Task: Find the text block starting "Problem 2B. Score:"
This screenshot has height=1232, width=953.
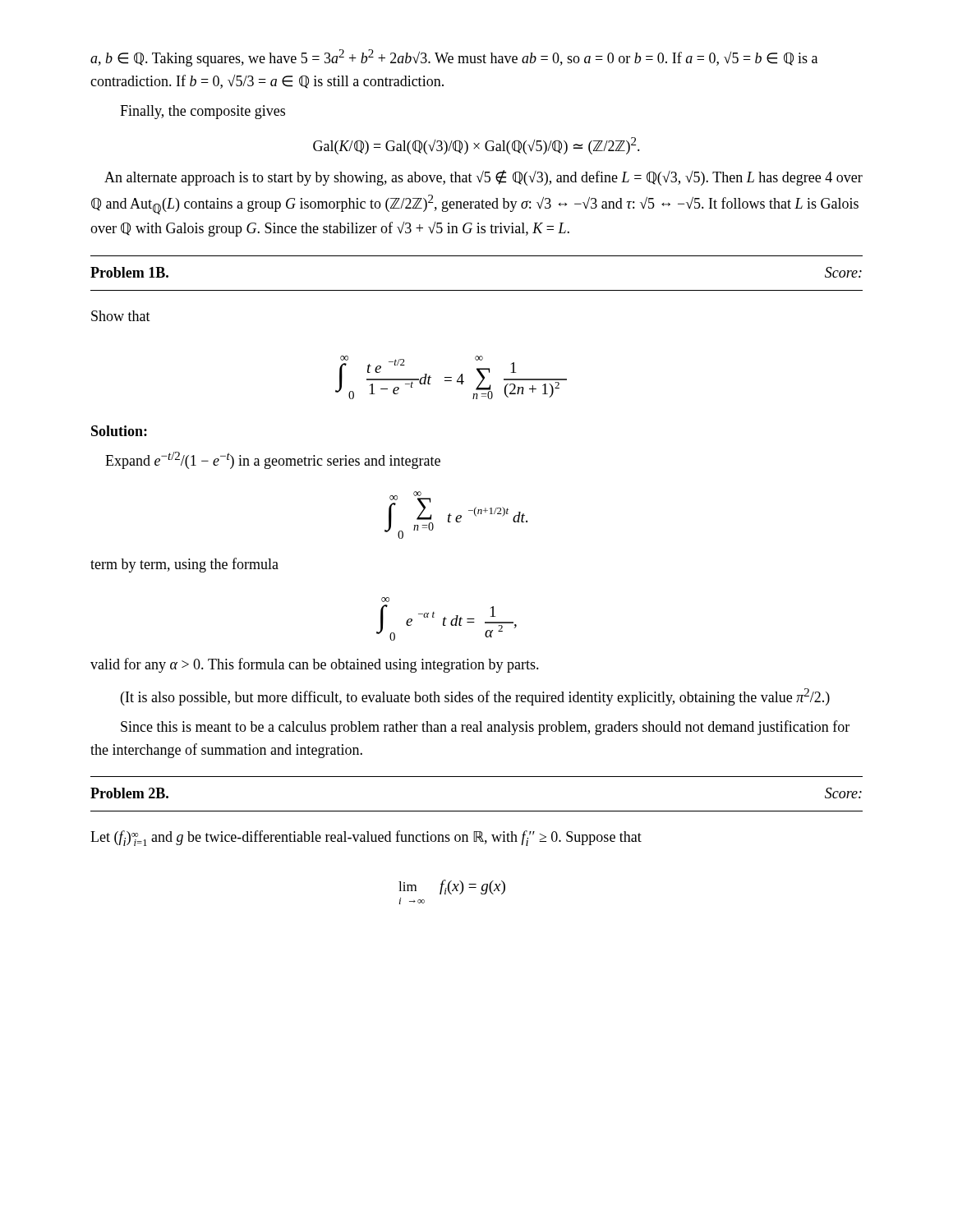Action: pos(134,793)
